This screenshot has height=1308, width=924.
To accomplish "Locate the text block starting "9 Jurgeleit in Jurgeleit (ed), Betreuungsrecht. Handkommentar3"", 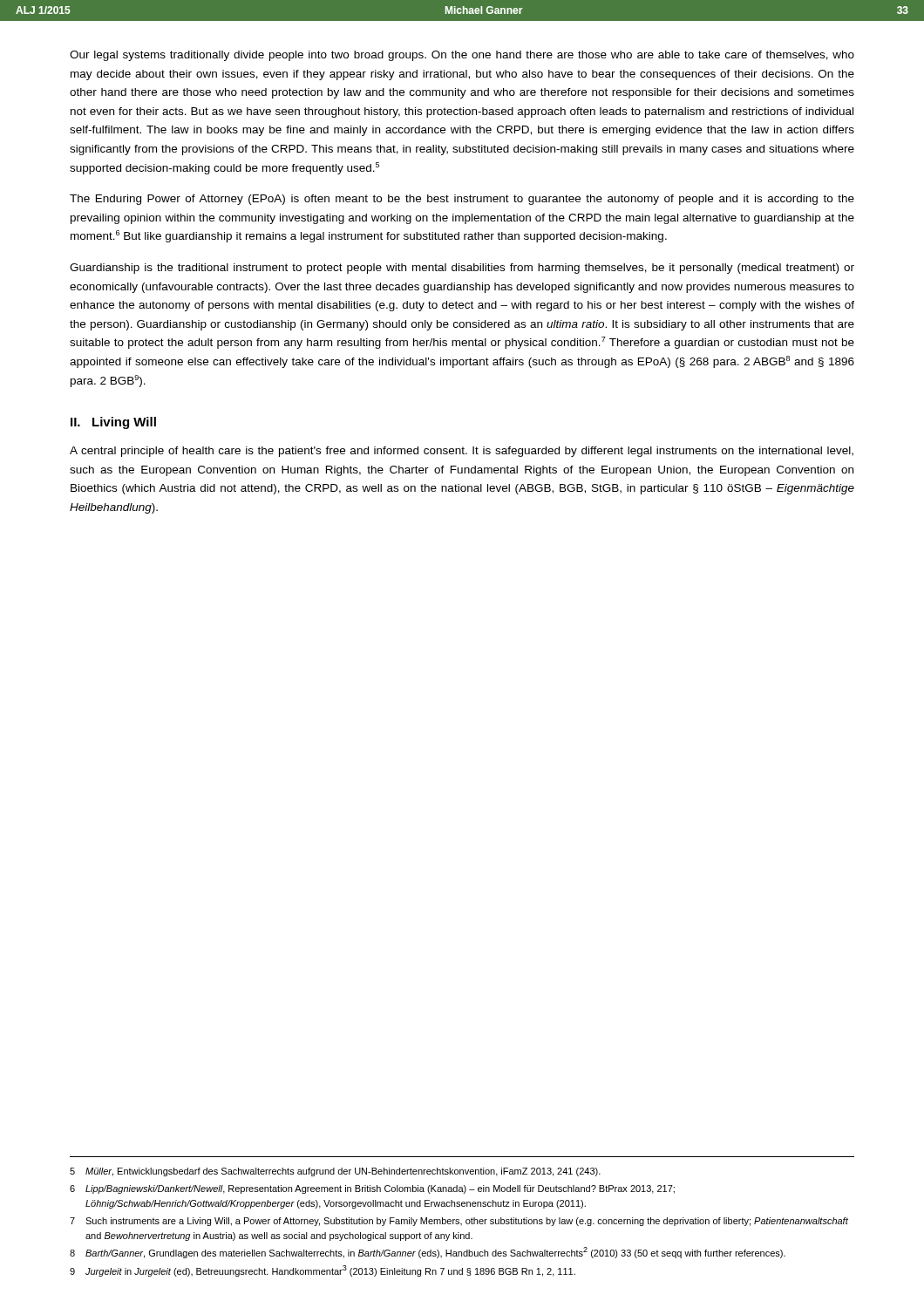I will click(x=462, y=1271).
